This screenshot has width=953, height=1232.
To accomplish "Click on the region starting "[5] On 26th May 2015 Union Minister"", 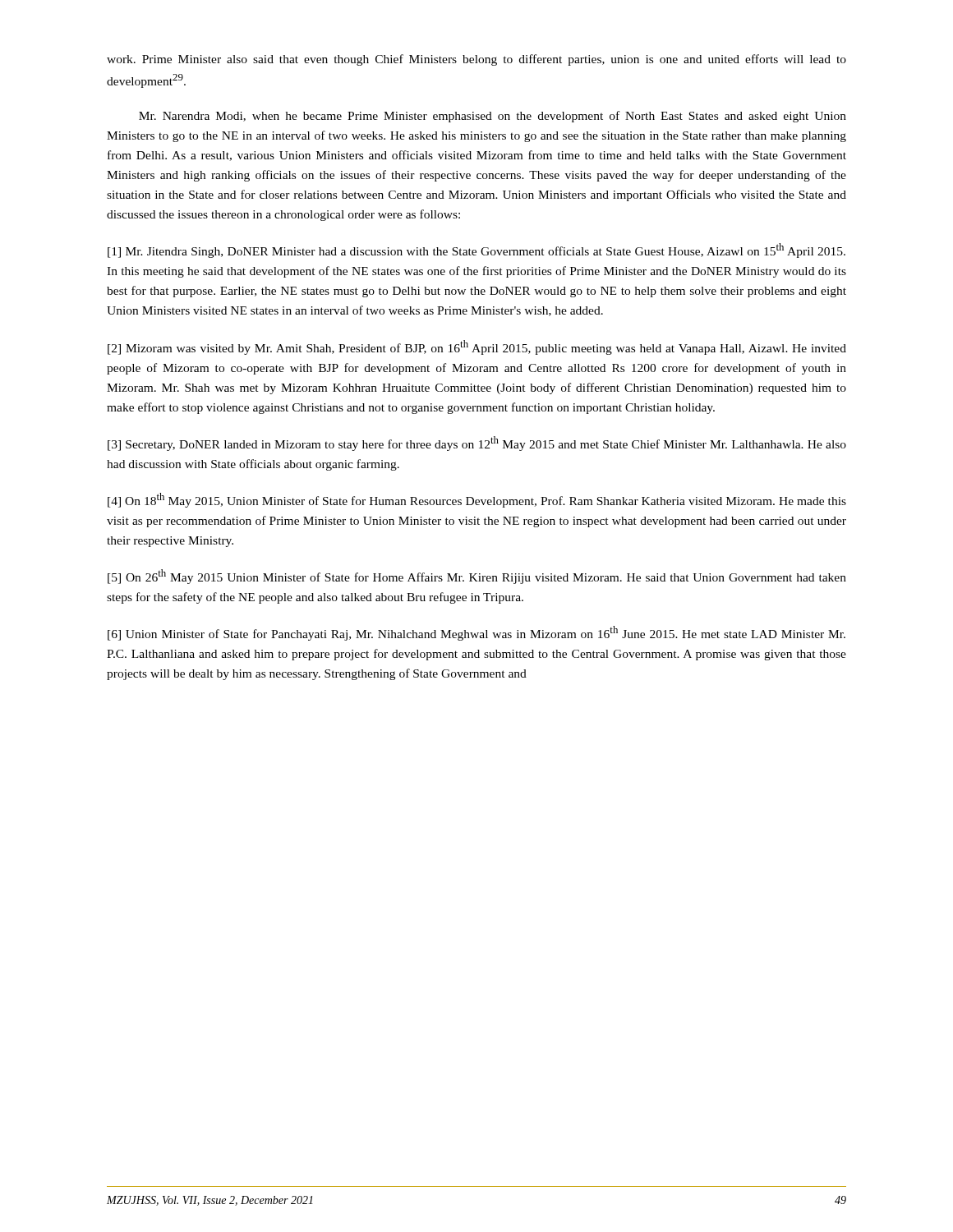I will coord(476,586).
